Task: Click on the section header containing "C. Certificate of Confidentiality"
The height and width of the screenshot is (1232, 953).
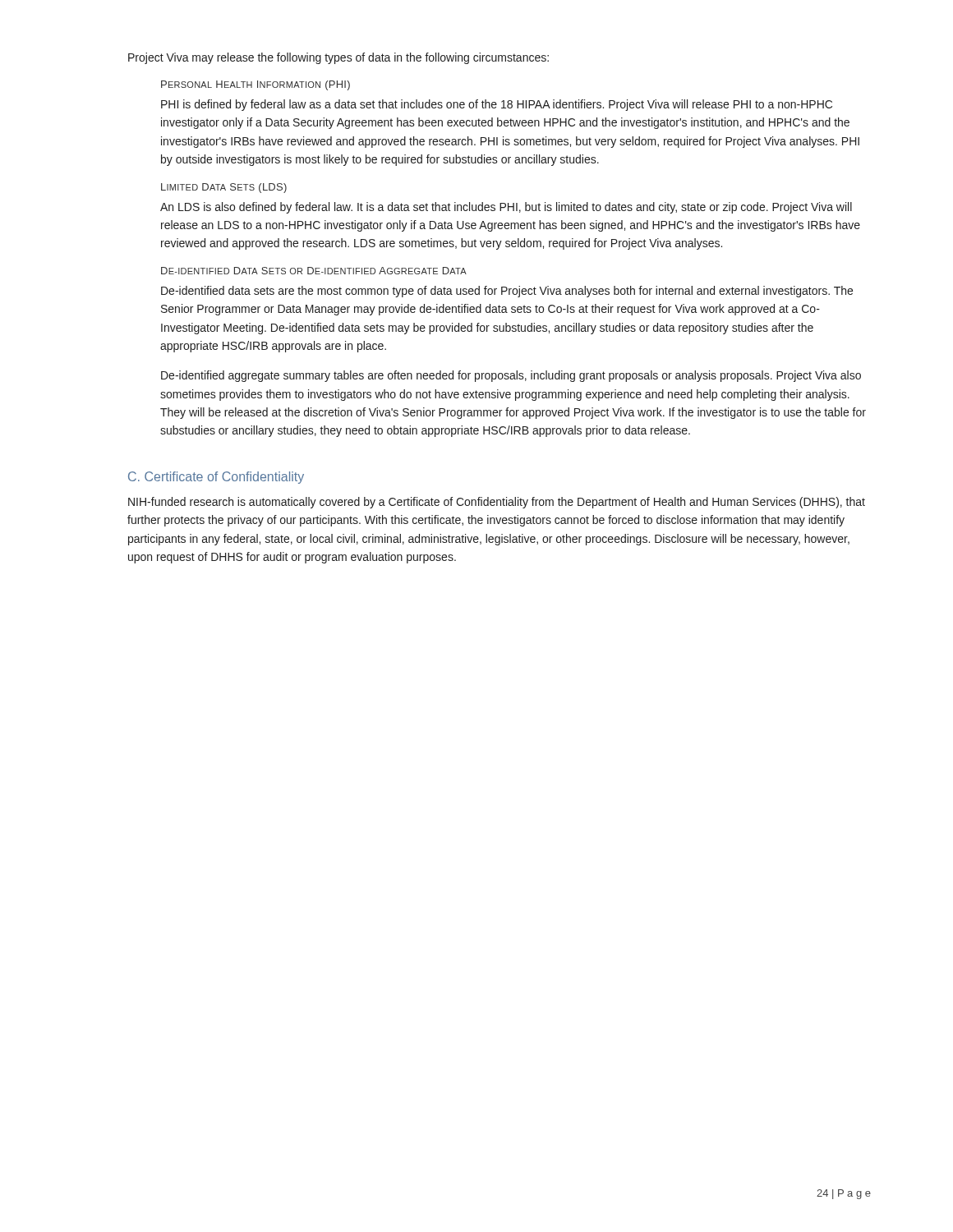Action: [216, 477]
